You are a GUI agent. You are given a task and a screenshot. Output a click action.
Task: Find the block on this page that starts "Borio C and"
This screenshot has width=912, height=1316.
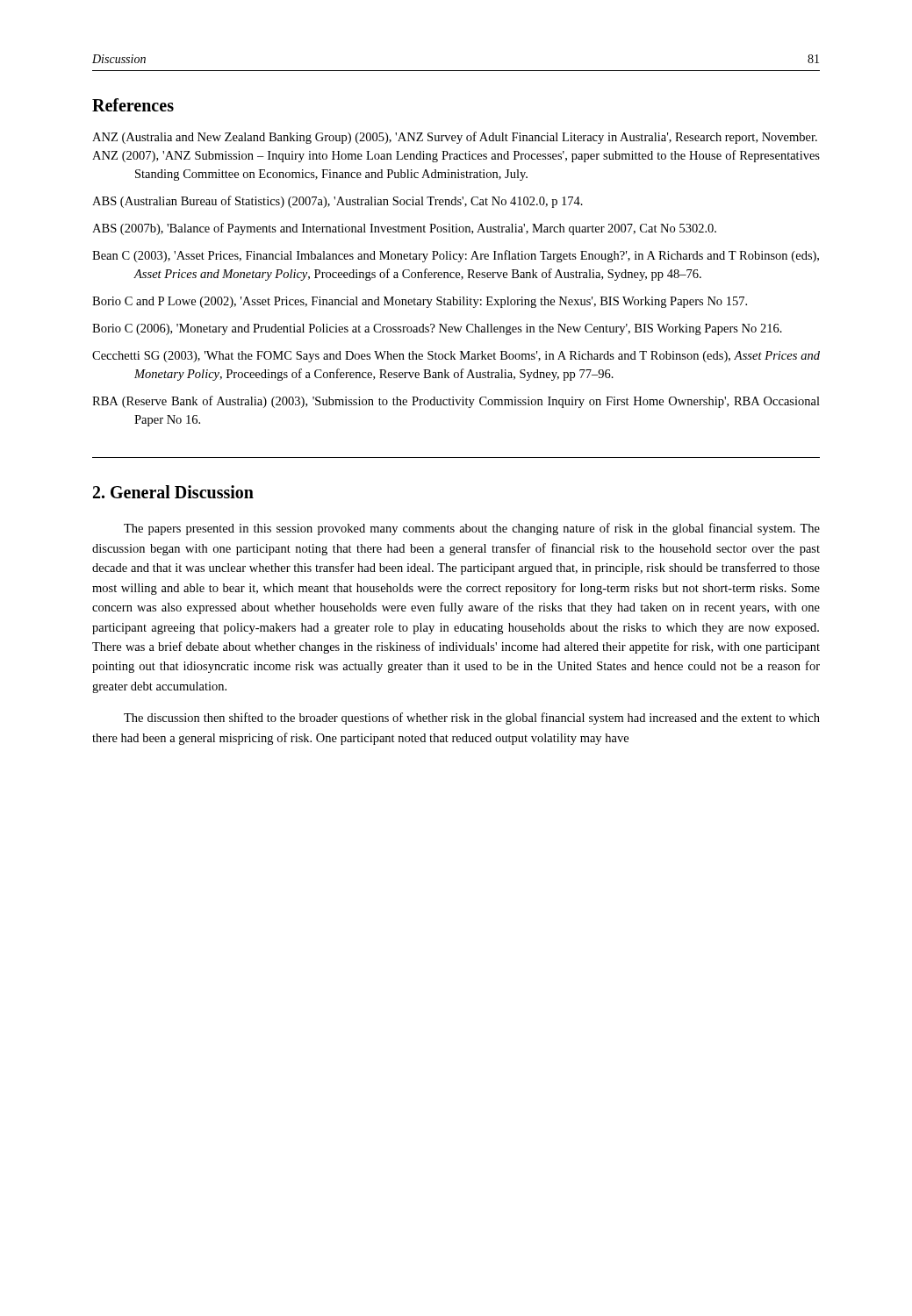(x=420, y=301)
